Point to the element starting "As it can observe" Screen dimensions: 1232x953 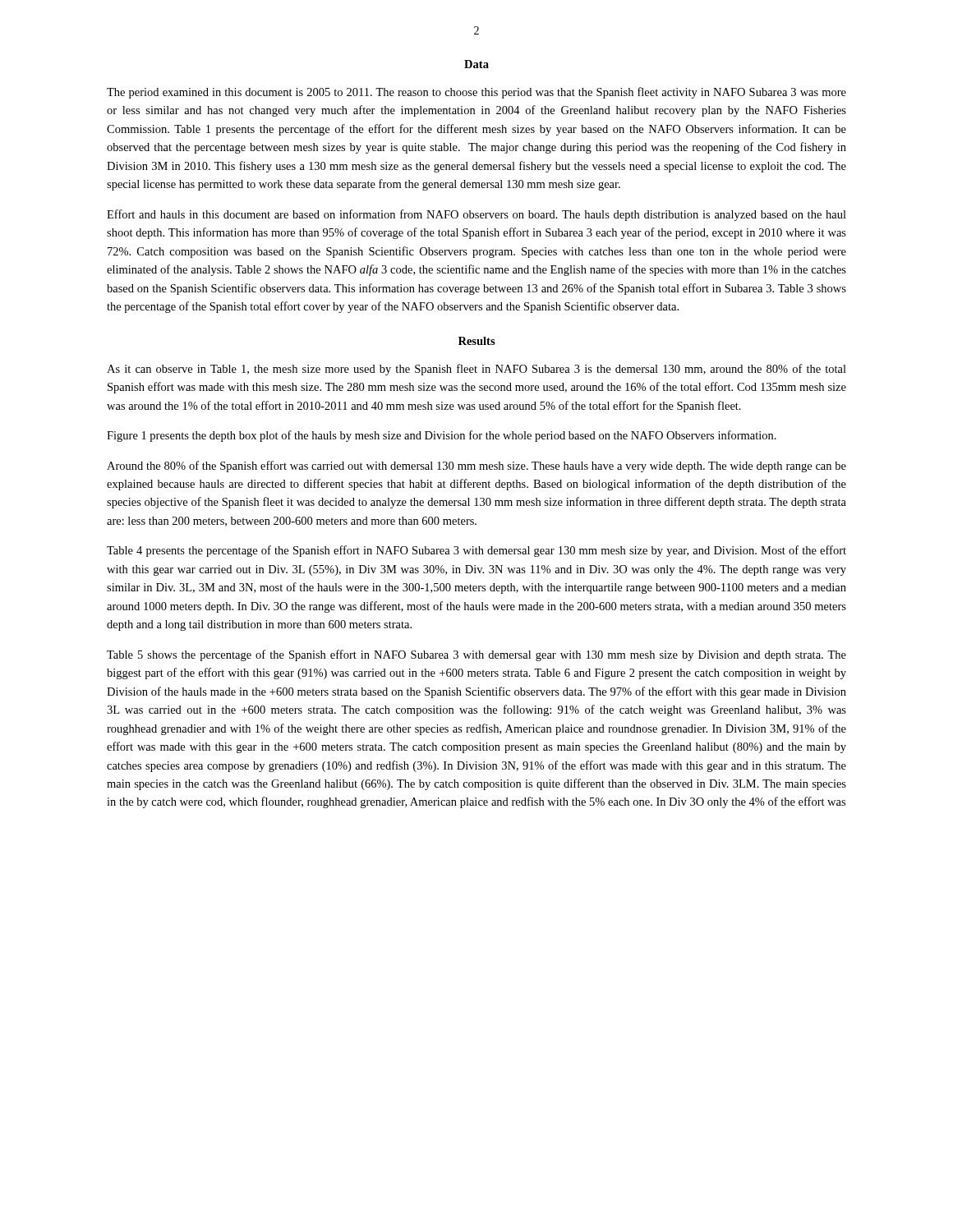coord(476,387)
